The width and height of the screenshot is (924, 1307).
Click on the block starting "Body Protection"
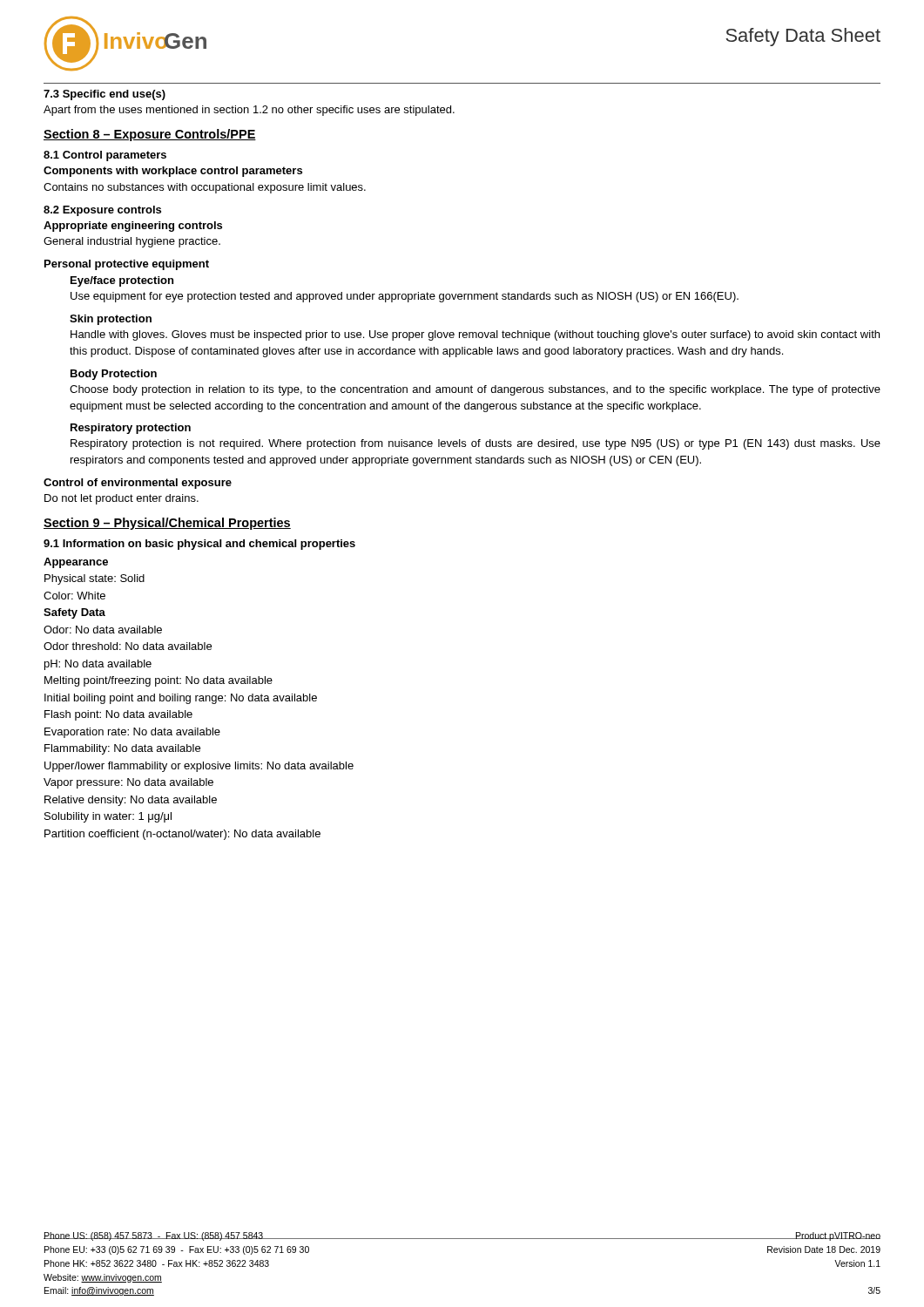(113, 373)
